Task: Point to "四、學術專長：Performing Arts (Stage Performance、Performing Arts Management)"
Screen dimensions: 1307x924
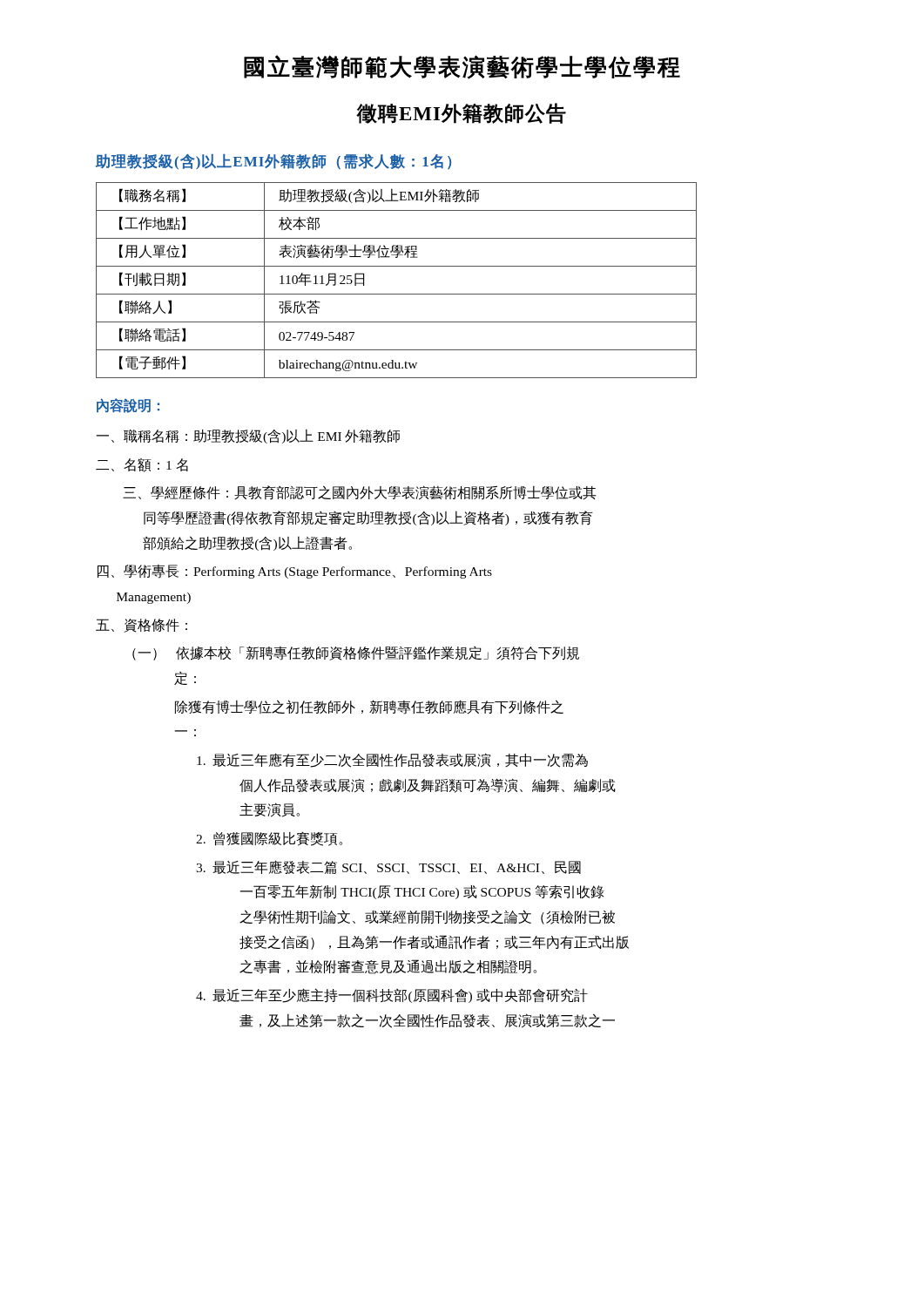Action: pyautogui.click(x=294, y=584)
